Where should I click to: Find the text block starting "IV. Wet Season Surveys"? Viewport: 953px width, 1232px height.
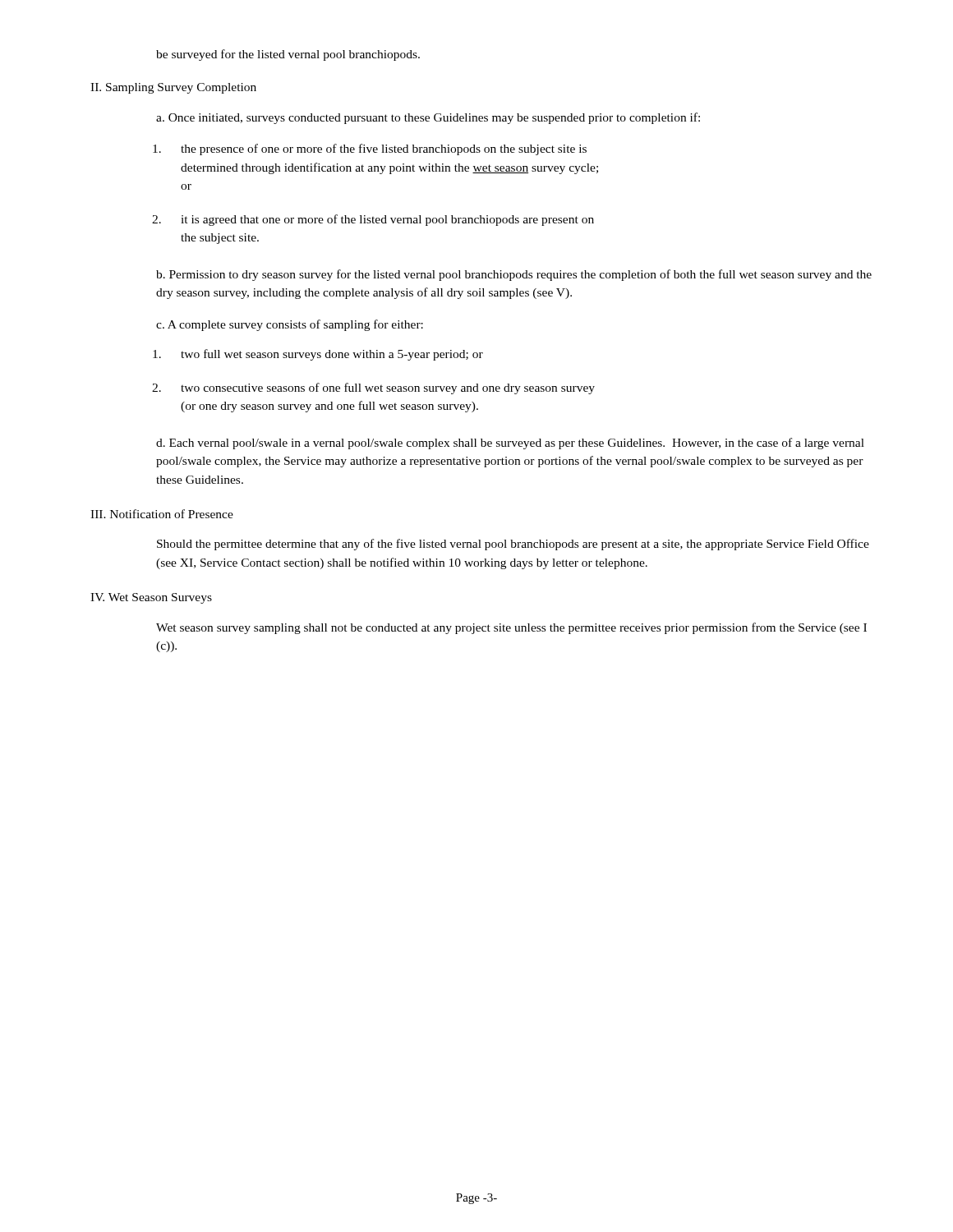click(151, 597)
